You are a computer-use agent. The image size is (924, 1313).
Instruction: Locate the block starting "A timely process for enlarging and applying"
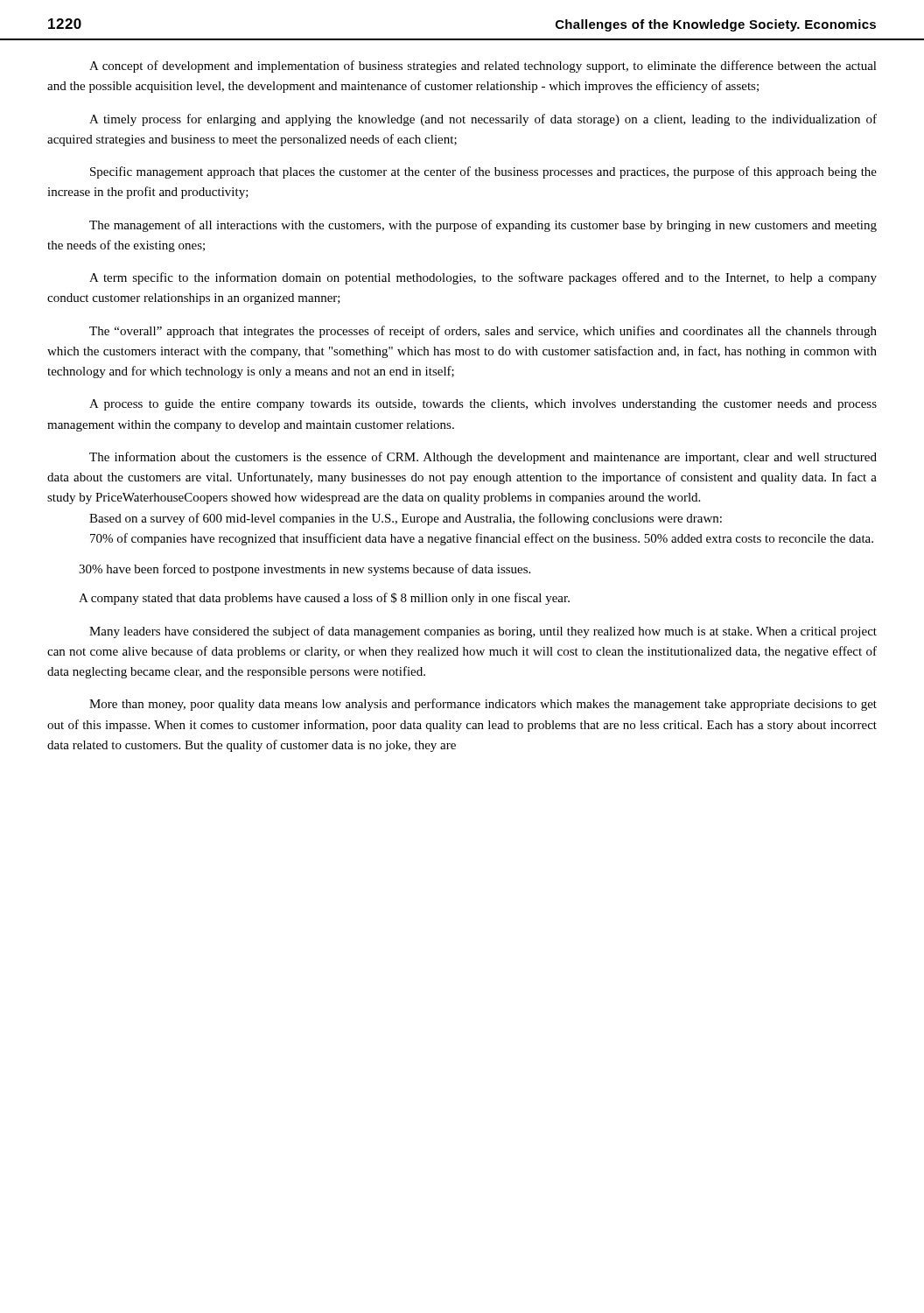[462, 129]
